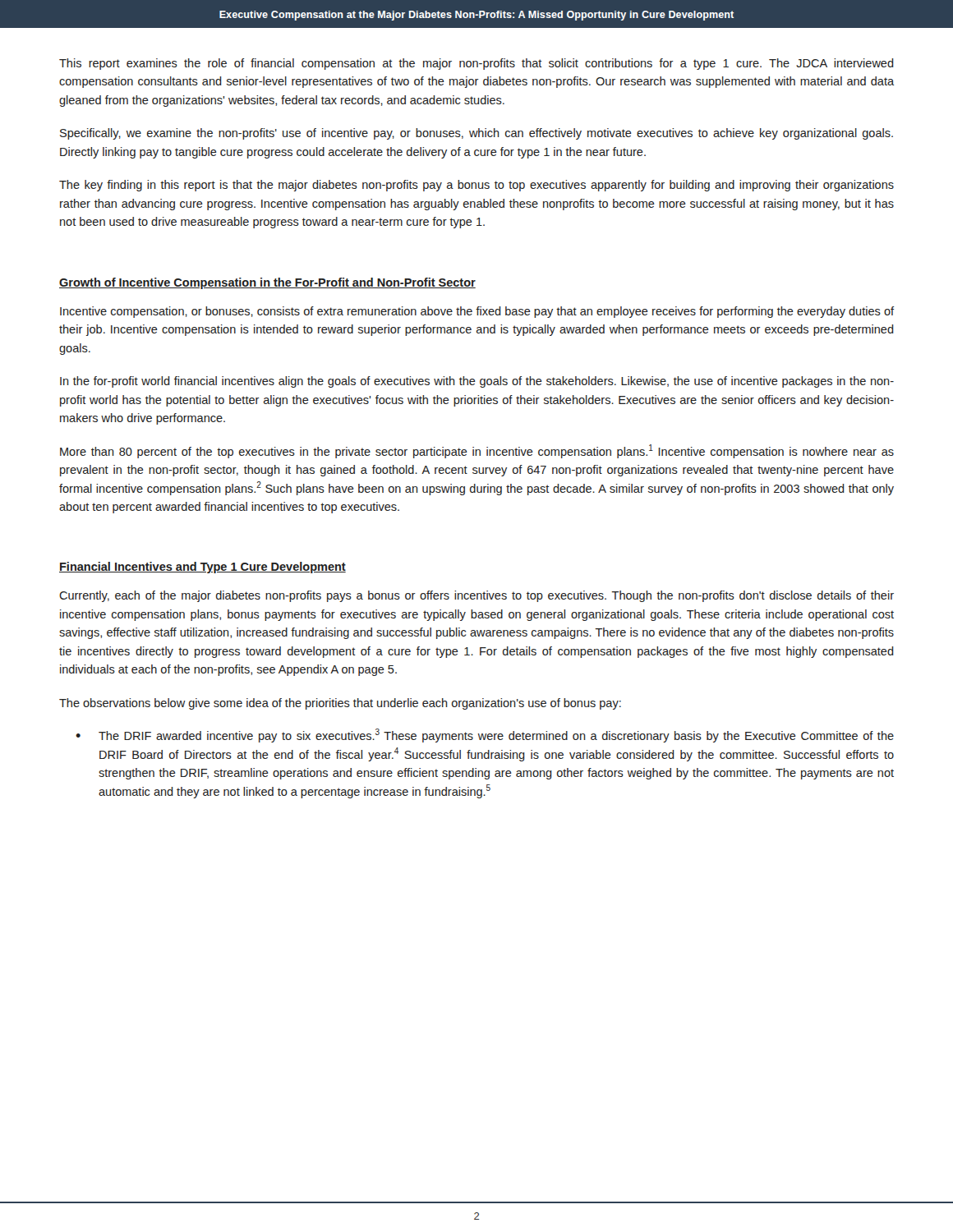Locate the text block starting "More than 80 percent of the top"
The width and height of the screenshot is (953, 1232).
[476, 478]
